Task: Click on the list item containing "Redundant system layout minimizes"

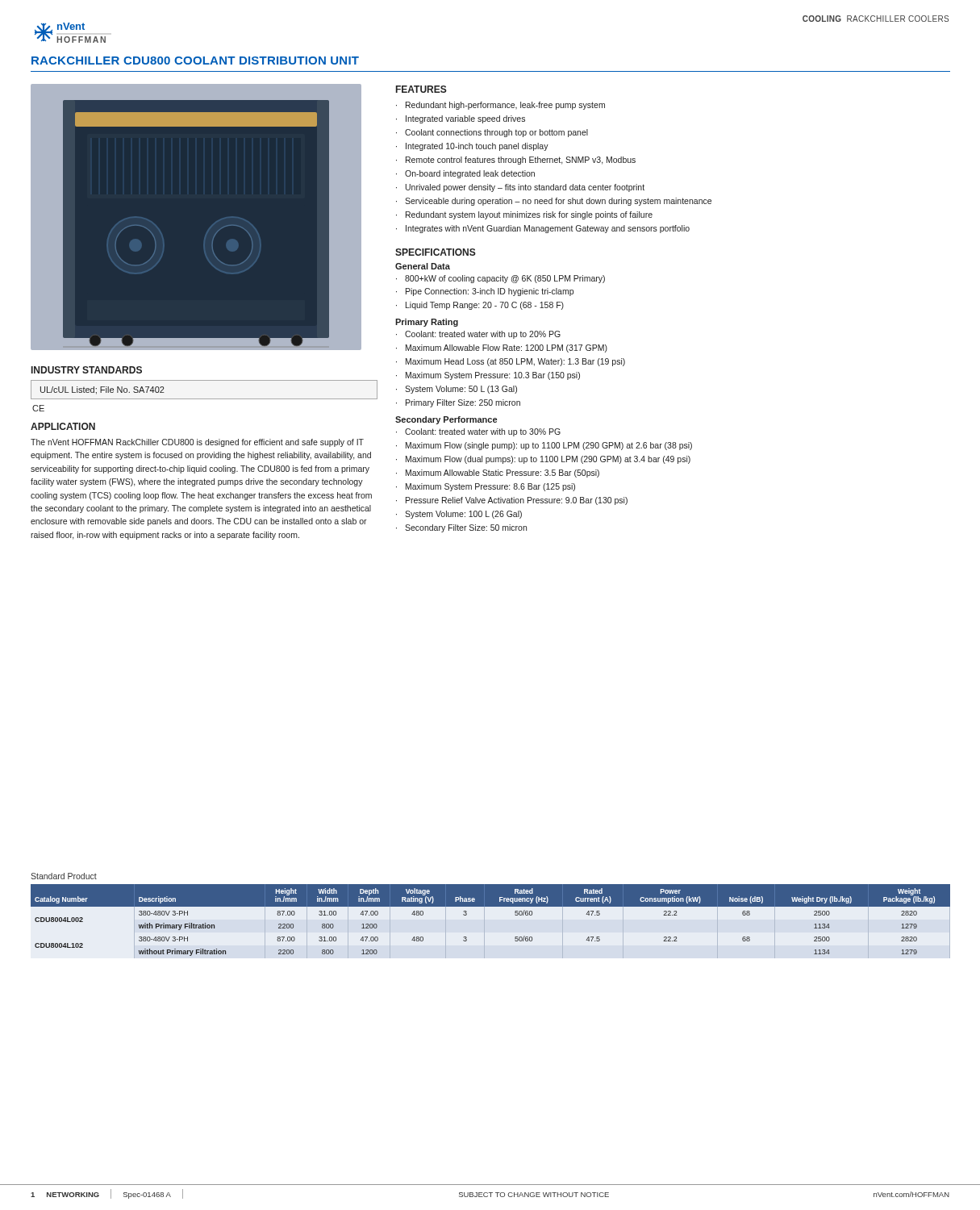Action: 529,214
